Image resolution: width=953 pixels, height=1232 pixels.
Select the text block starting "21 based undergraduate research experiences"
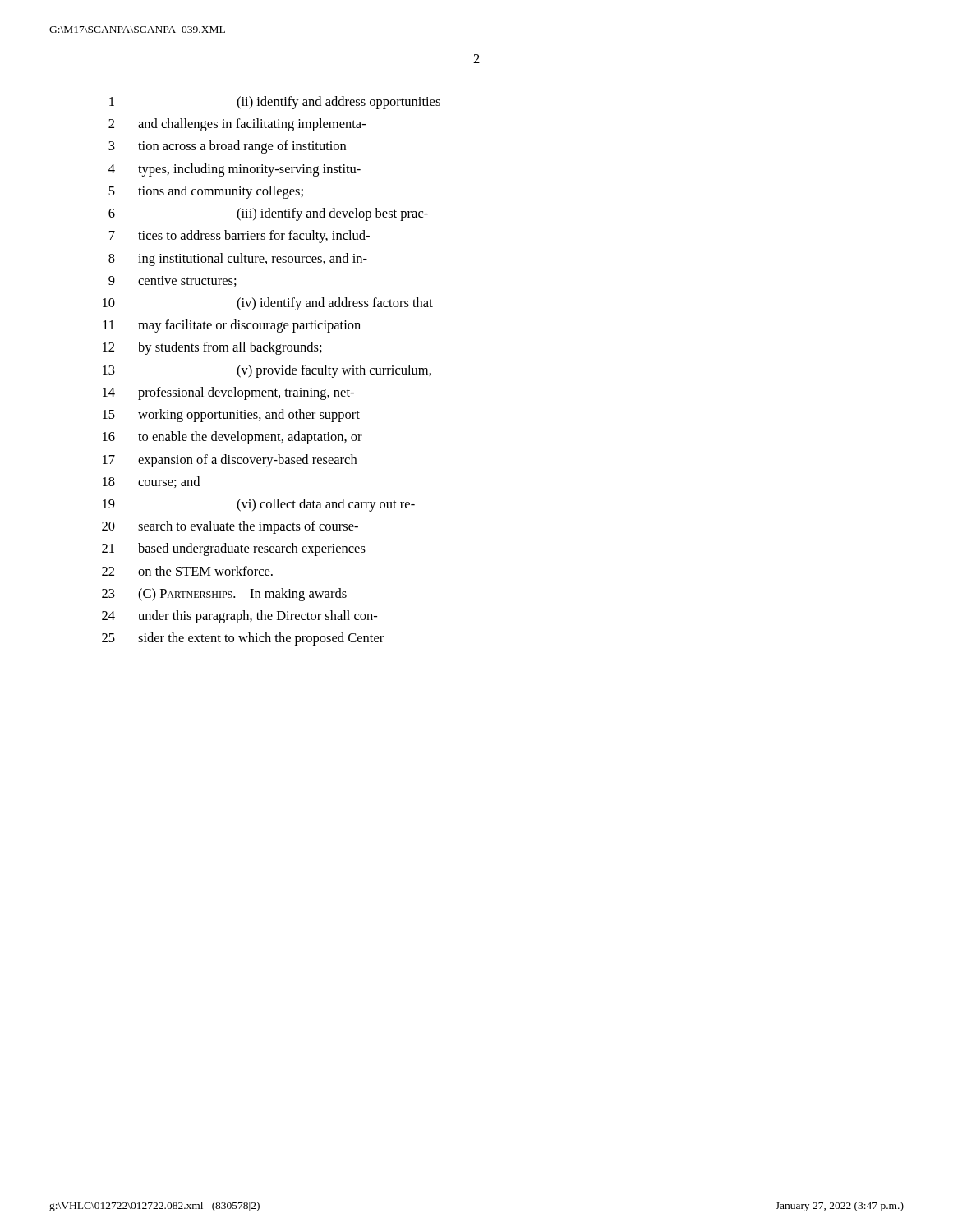234,549
